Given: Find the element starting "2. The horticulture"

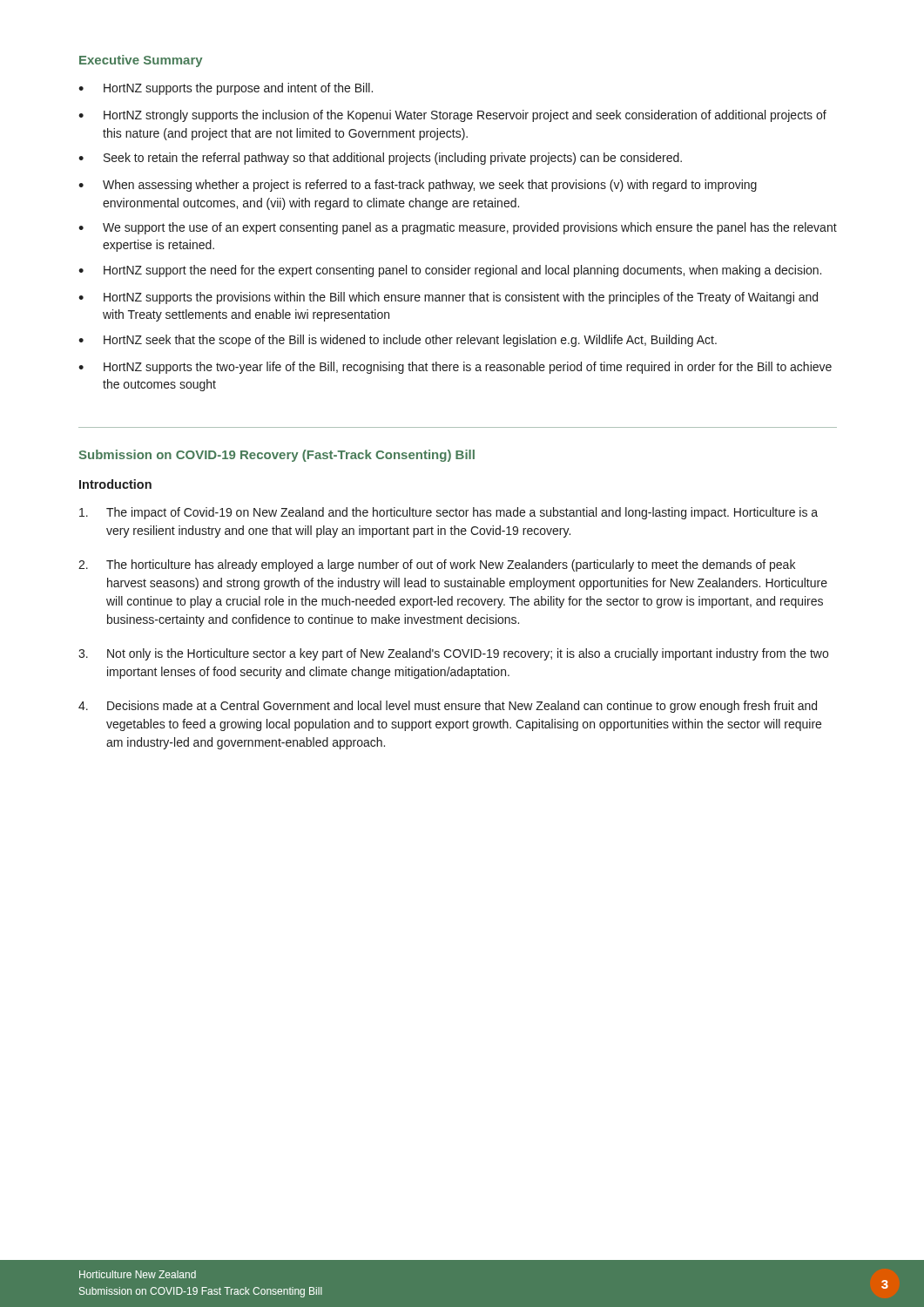Looking at the screenshot, I should (458, 592).
